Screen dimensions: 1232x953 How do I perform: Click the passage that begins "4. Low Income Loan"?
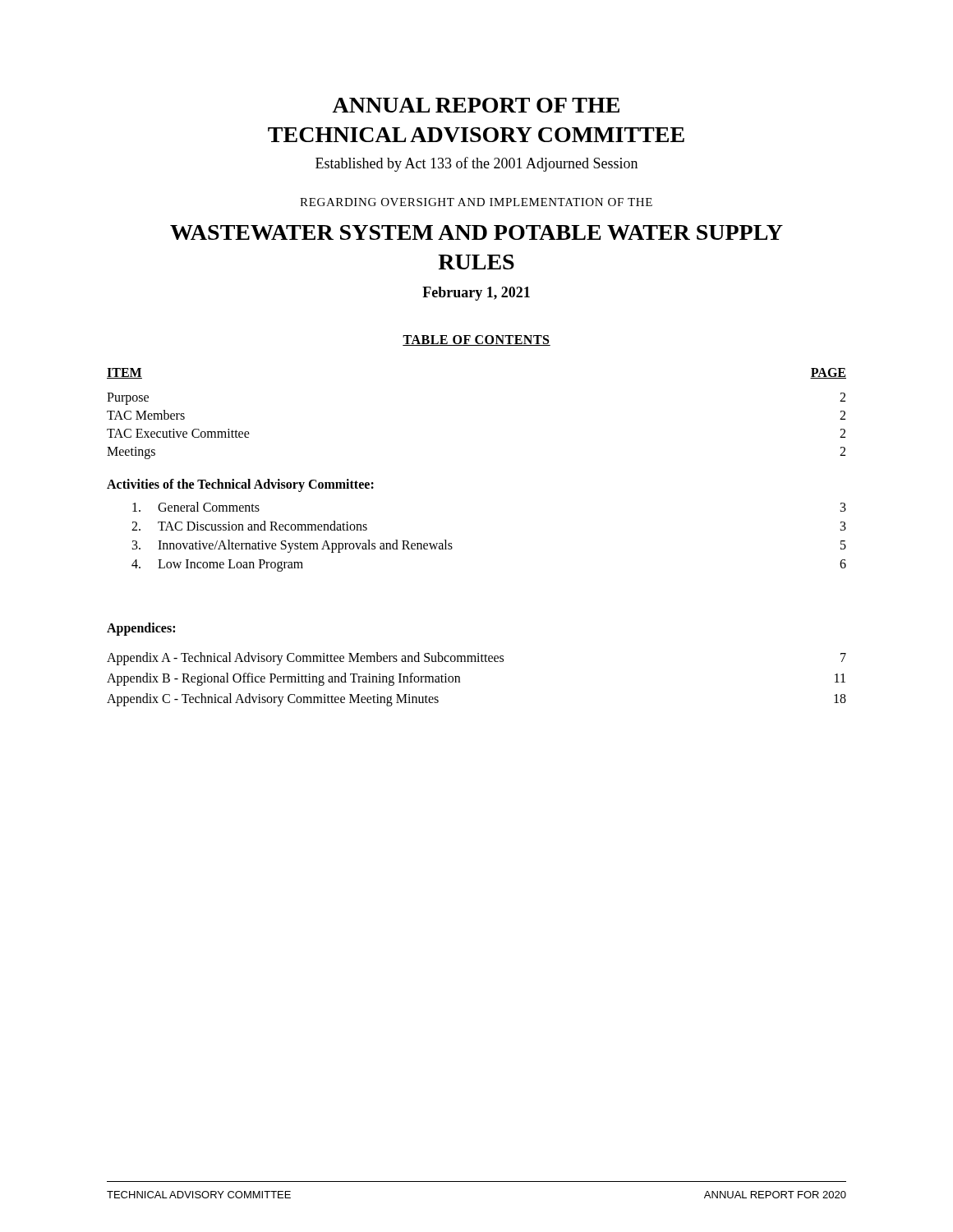point(230,565)
